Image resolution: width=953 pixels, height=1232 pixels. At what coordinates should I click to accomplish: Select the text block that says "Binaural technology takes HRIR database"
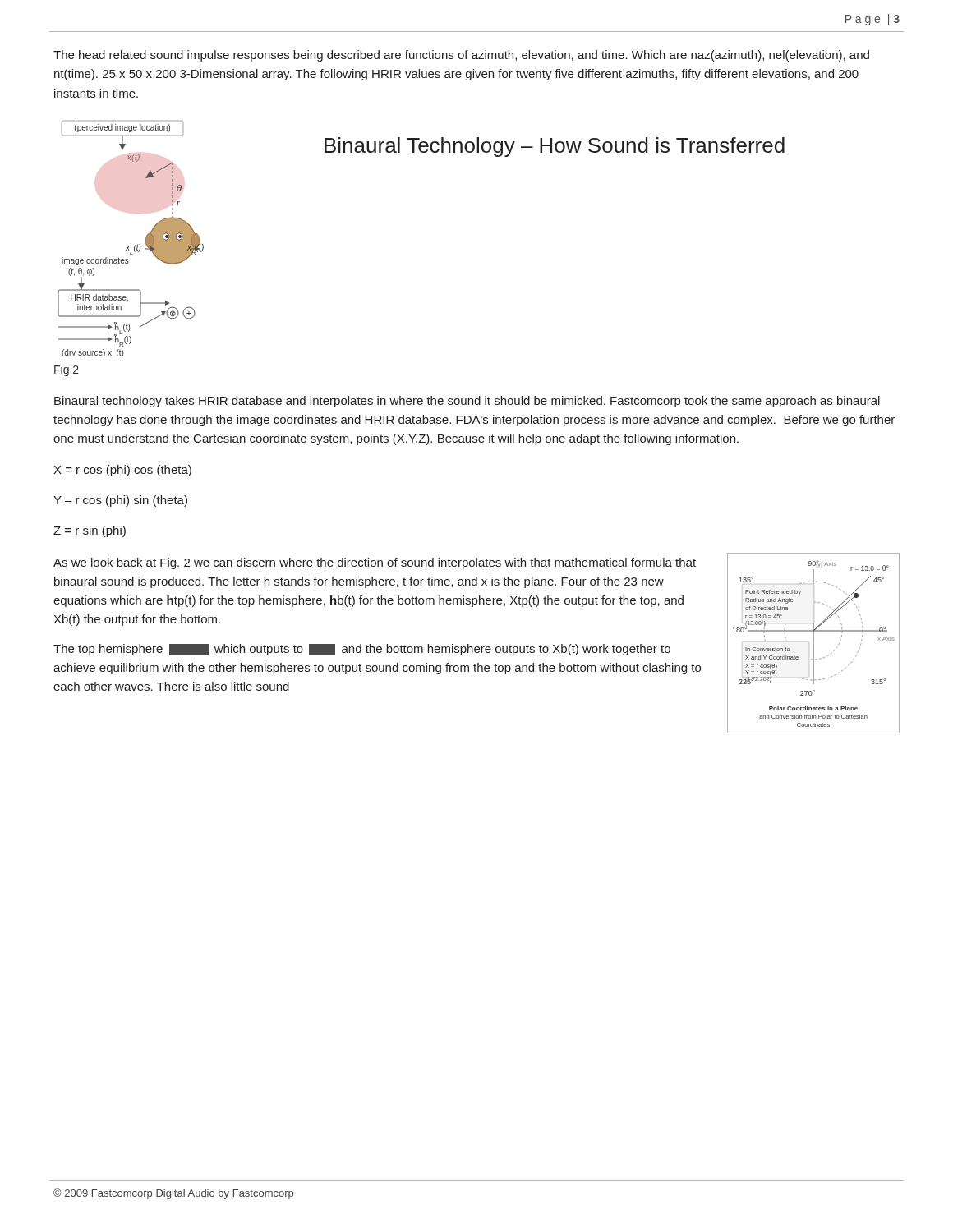pyautogui.click(x=476, y=419)
